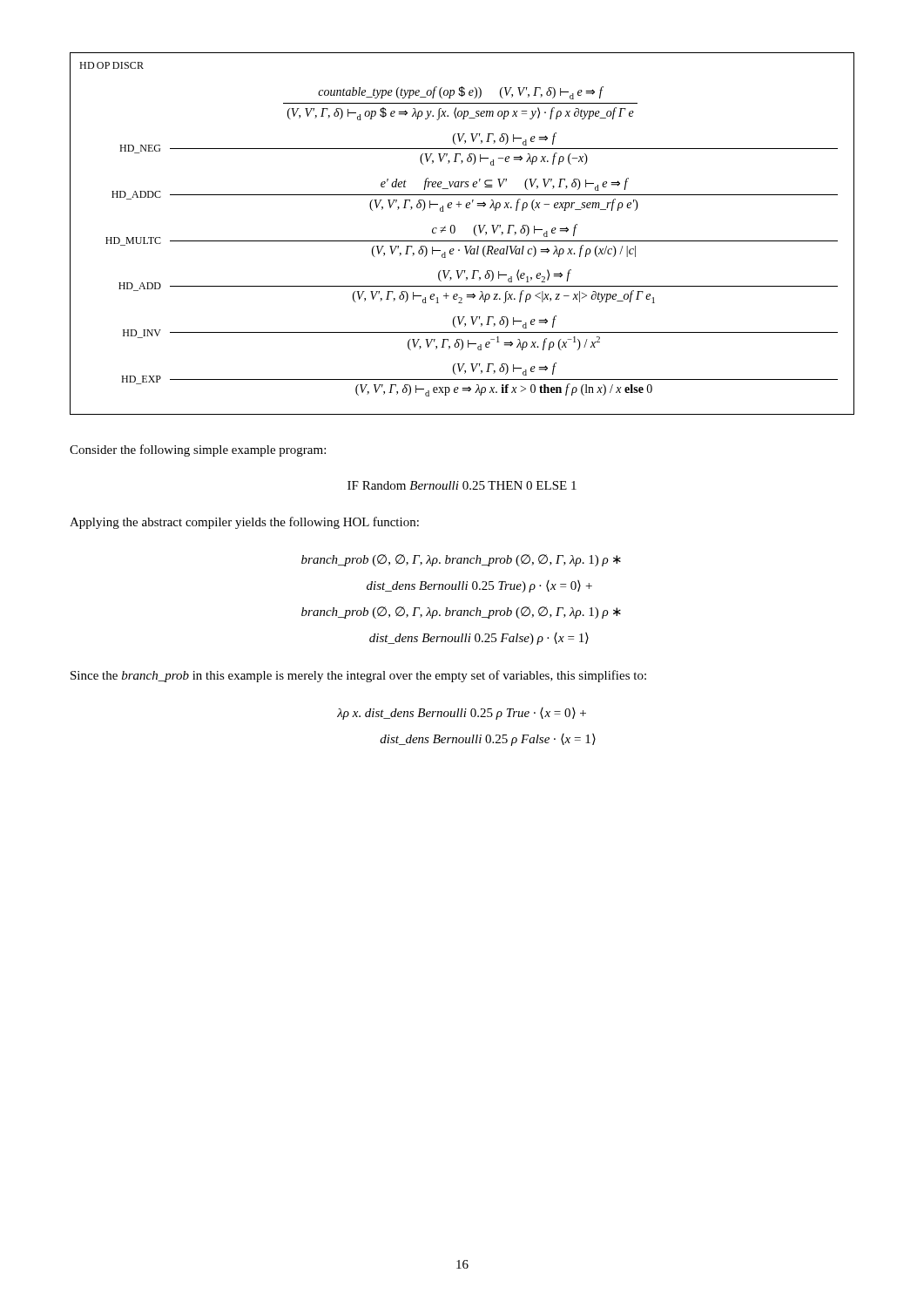Click on the formula that says "IF Random Bernoulli 0.25 THEN 0 ELSE 1"
924x1307 pixels.
462,485
